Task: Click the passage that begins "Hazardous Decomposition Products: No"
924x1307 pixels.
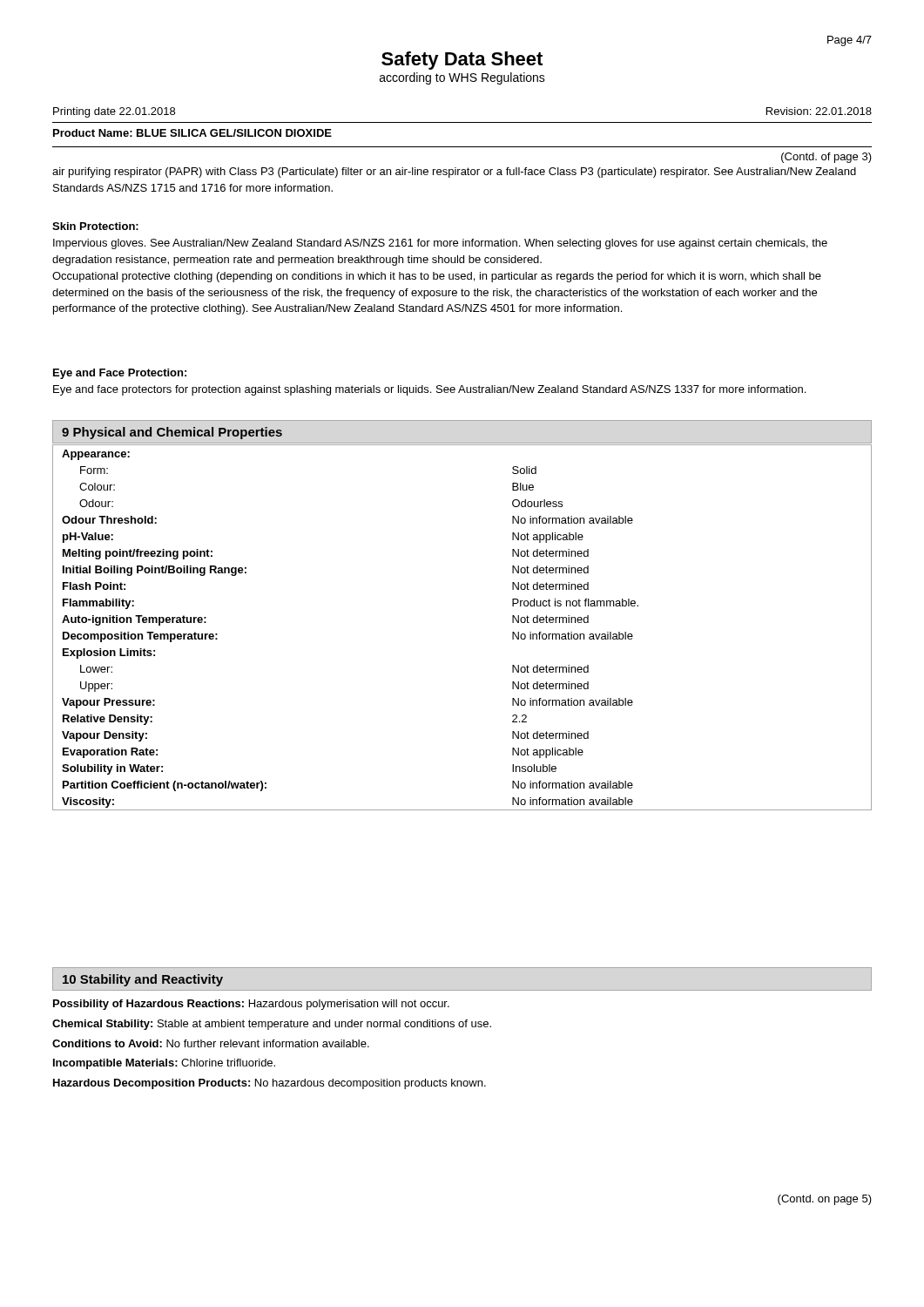Action: [x=269, y=1083]
